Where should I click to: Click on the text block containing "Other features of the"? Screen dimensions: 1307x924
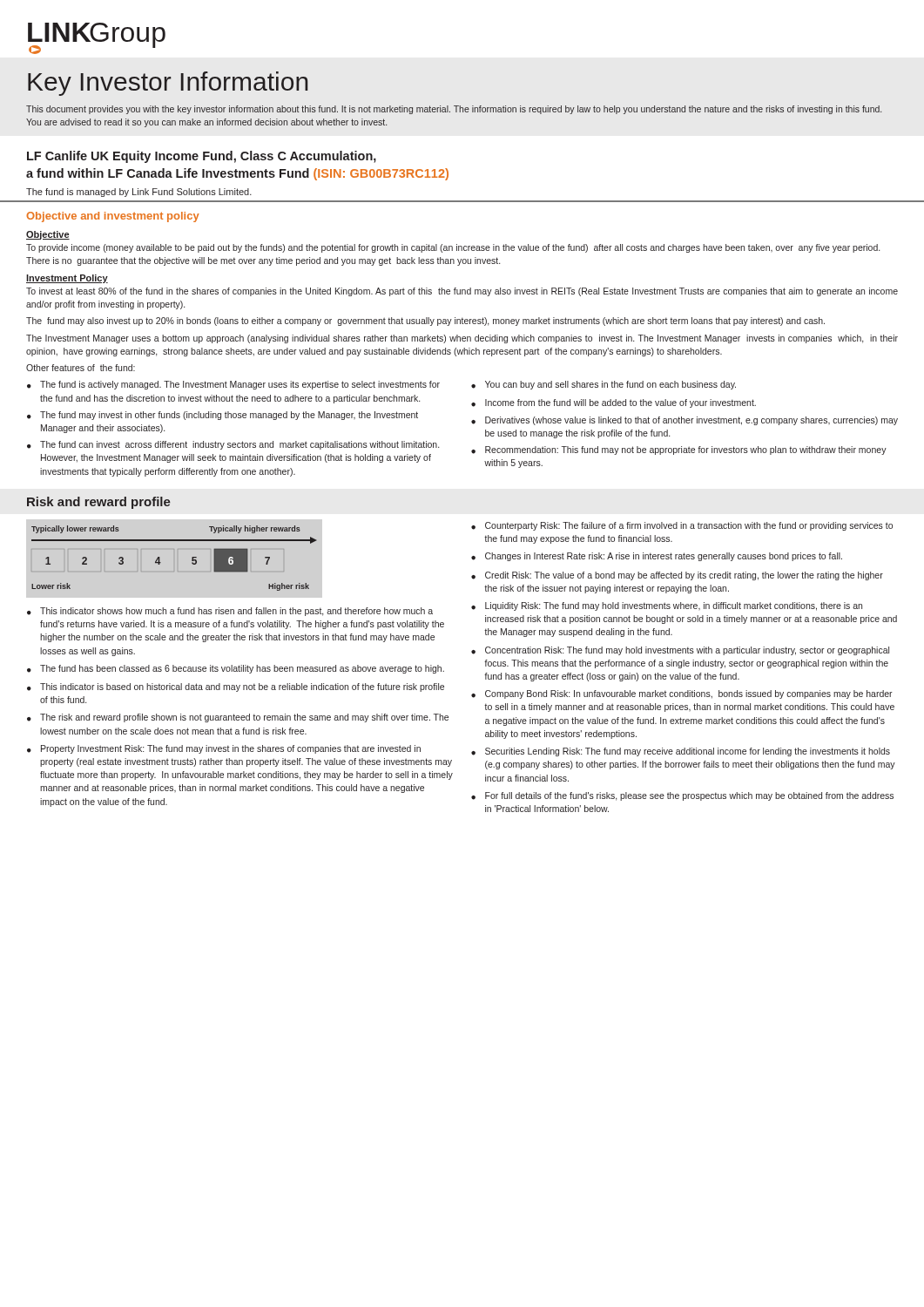pyautogui.click(x=81, y=368)
